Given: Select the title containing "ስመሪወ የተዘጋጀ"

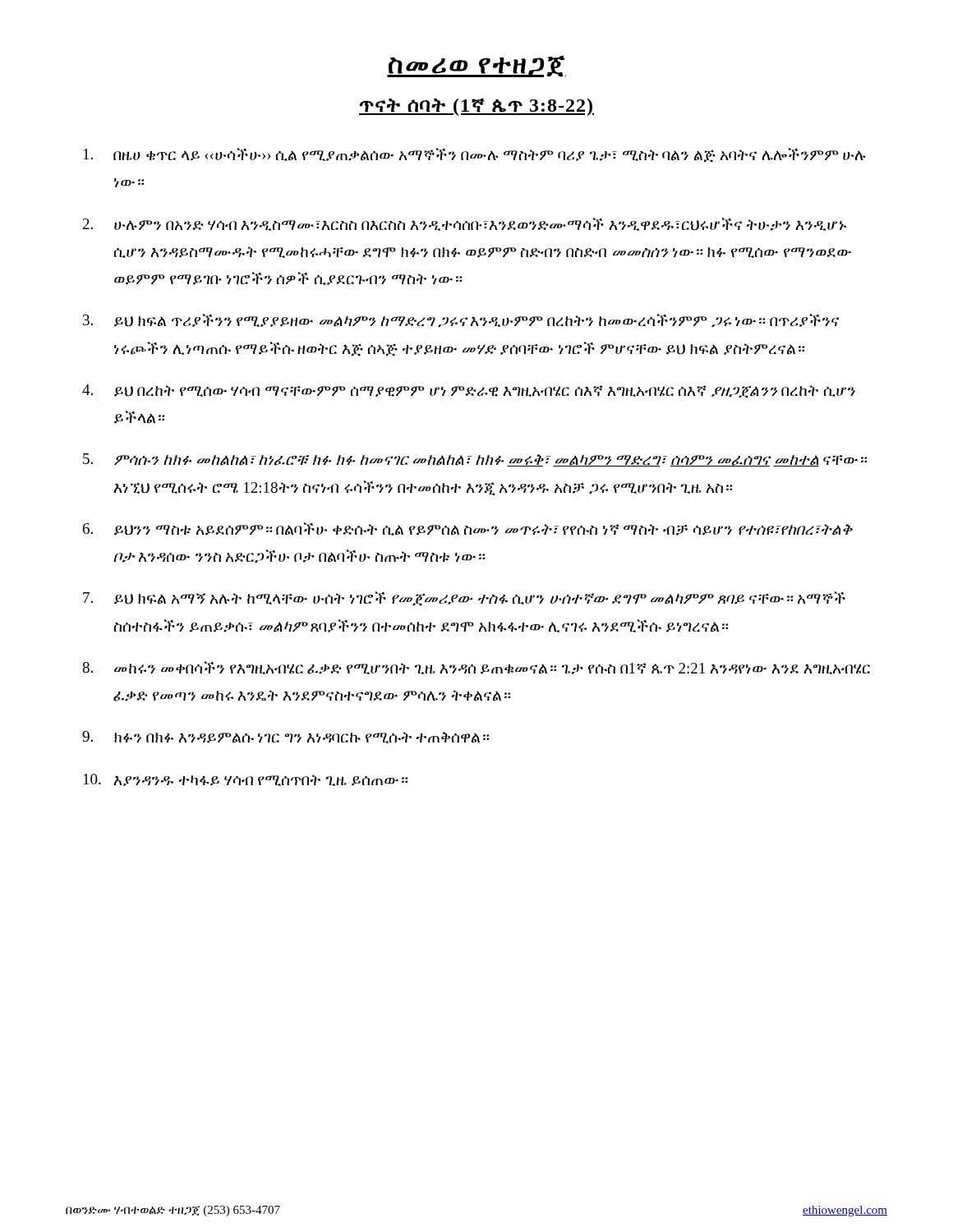Looking at the screenshot, I should [x=476, y=64].
